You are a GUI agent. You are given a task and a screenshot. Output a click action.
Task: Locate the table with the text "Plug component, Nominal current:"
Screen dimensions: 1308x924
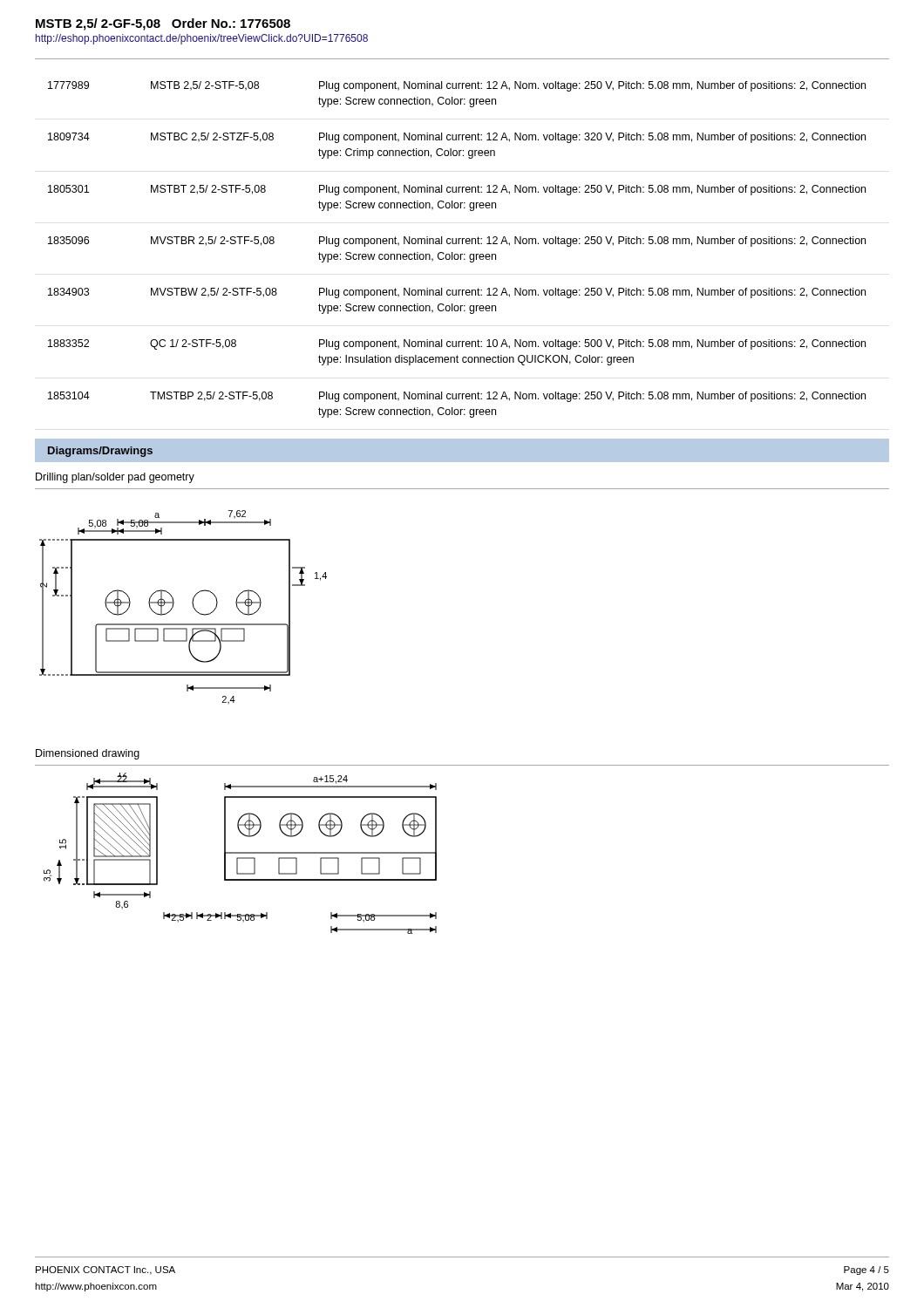point(462,249)
